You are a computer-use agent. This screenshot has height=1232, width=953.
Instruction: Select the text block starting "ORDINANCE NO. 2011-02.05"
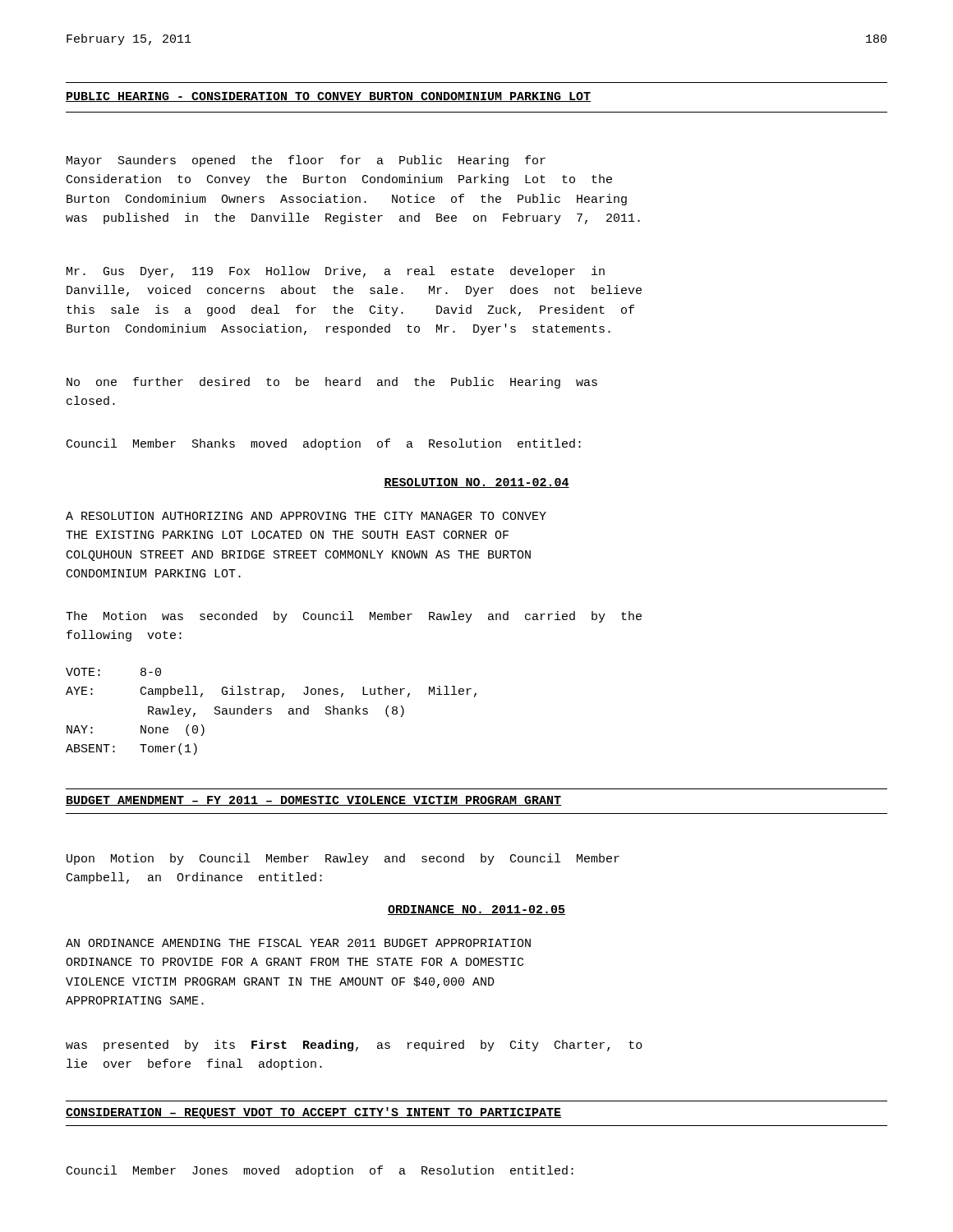pyautogui.click(x=476, y=910)
